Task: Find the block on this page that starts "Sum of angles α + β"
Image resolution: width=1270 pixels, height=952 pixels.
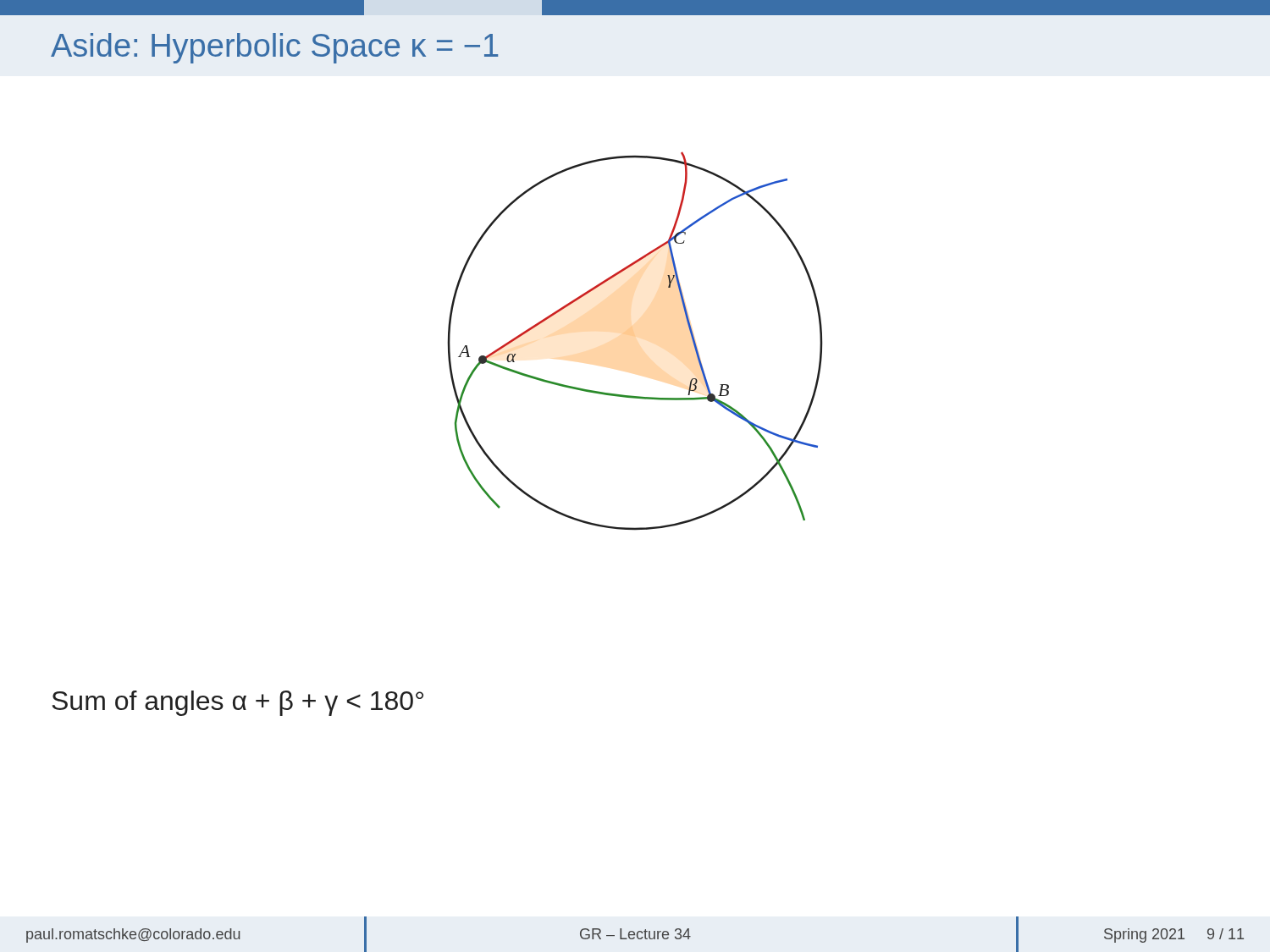Action: point(238,701)
